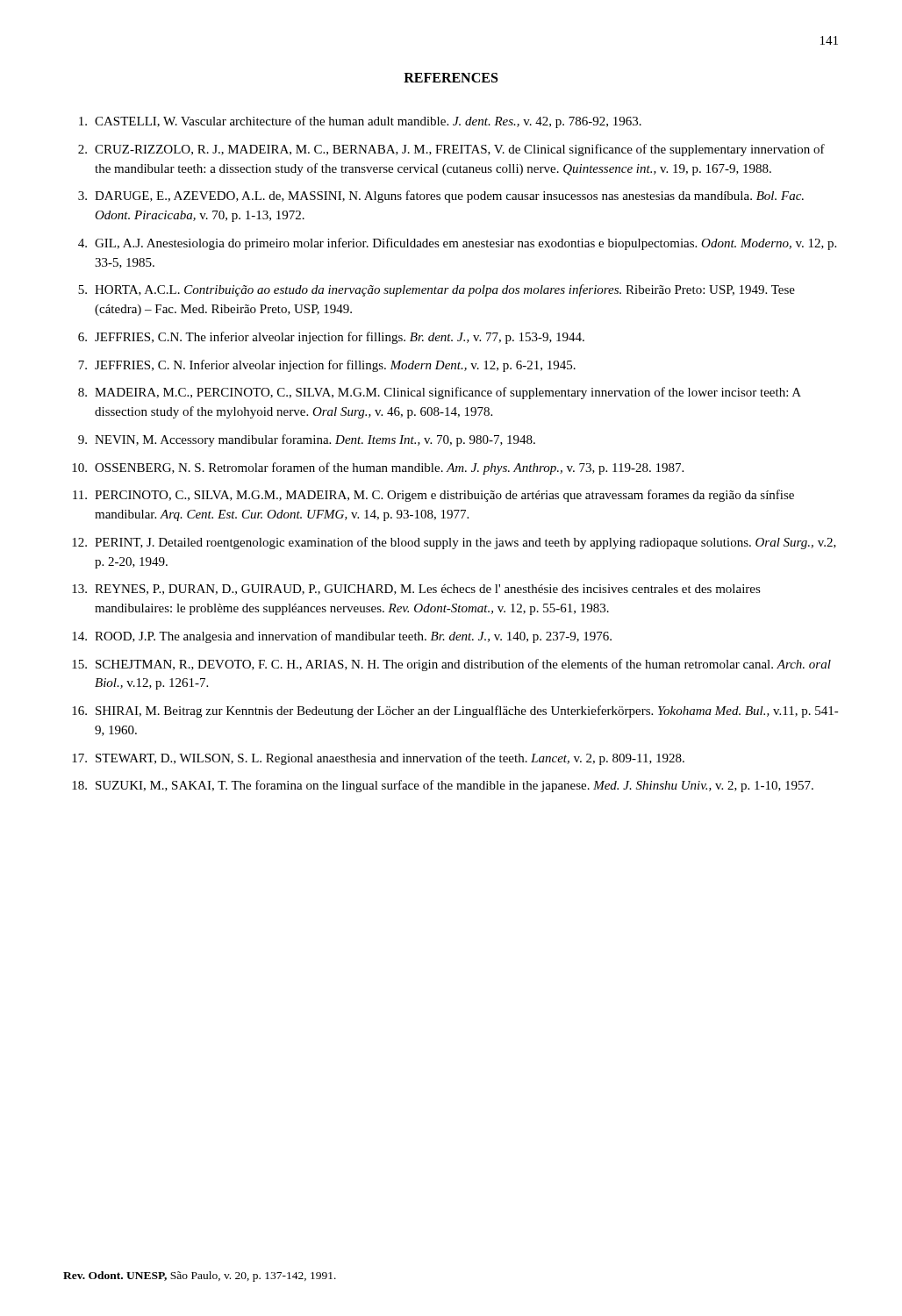Point to the region starting "17. STEWART, D., WILSON,"

point(451,758)
